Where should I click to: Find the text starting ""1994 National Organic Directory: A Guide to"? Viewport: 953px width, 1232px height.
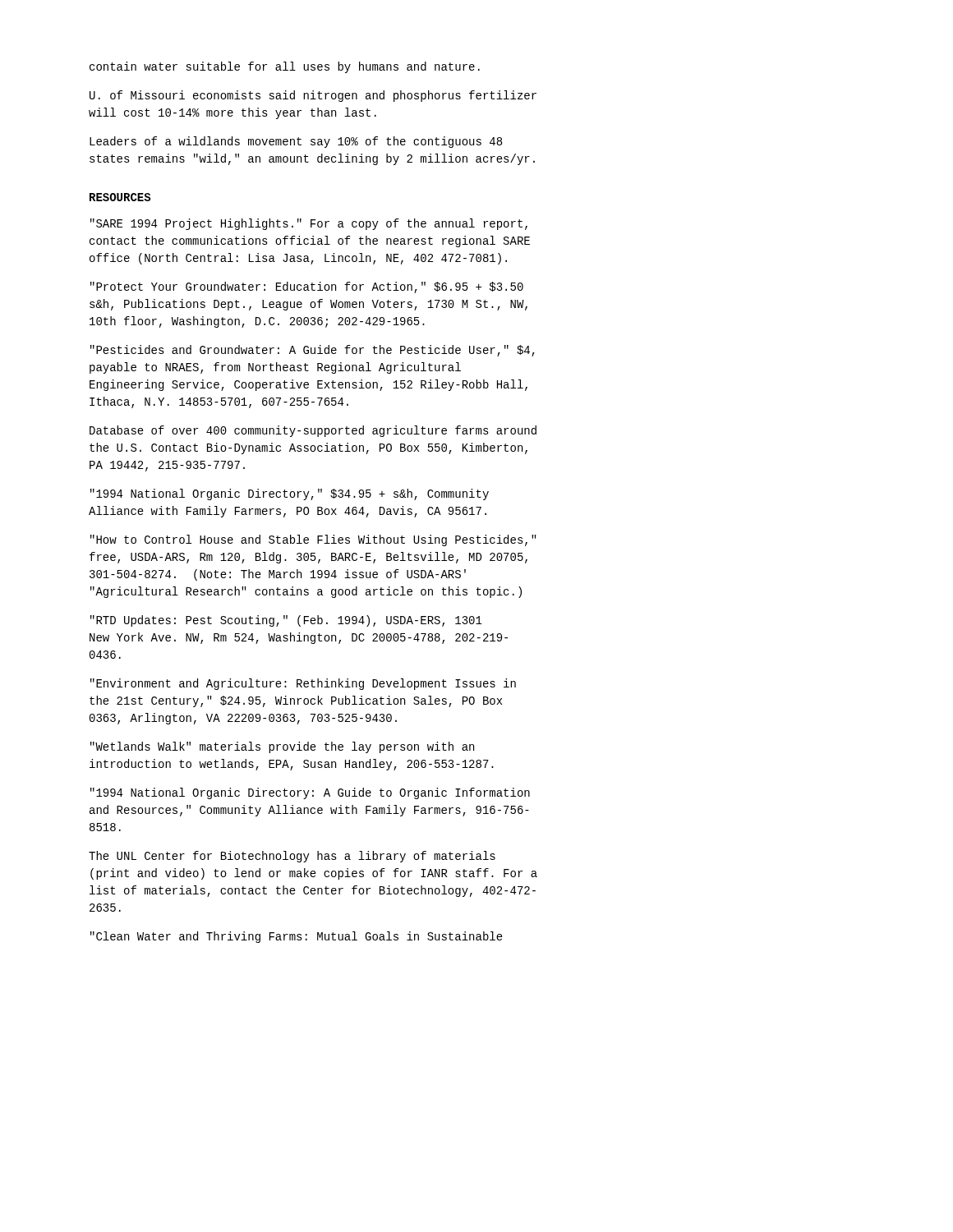(310, 811)
